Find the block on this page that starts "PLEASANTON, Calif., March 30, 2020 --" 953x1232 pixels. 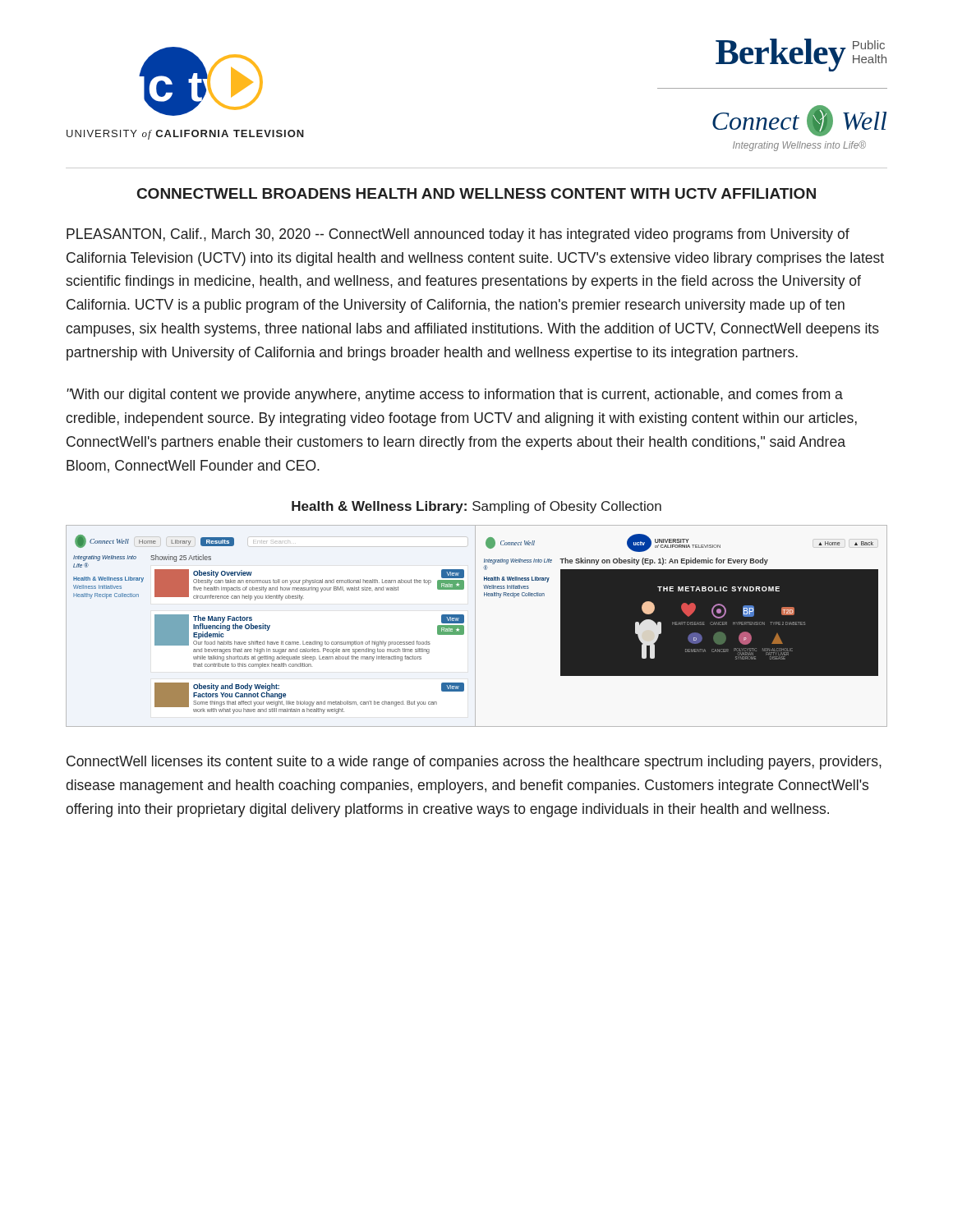[x=475, y=293]
